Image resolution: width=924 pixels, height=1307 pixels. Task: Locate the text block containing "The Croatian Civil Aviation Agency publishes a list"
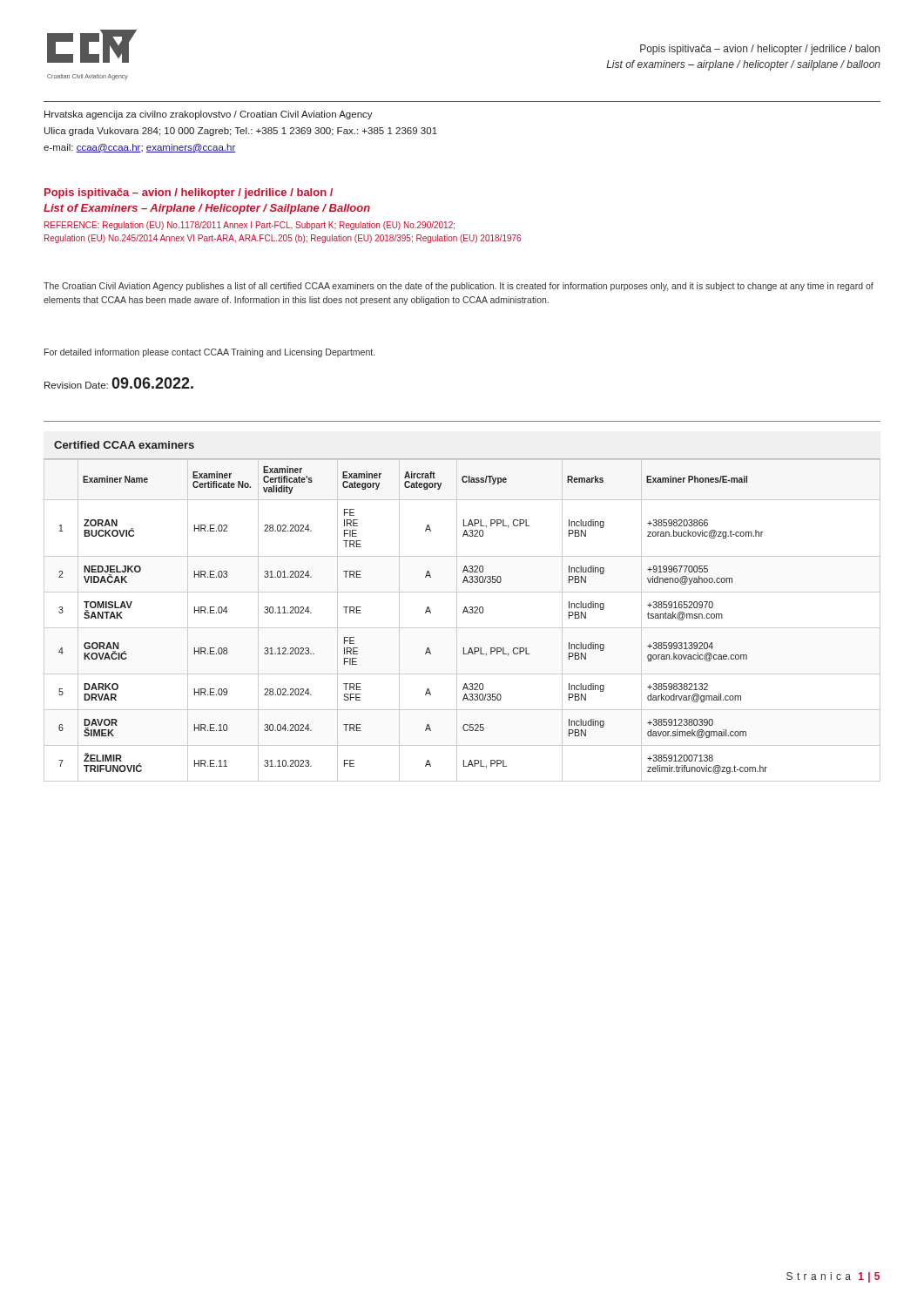pos(458,293)
